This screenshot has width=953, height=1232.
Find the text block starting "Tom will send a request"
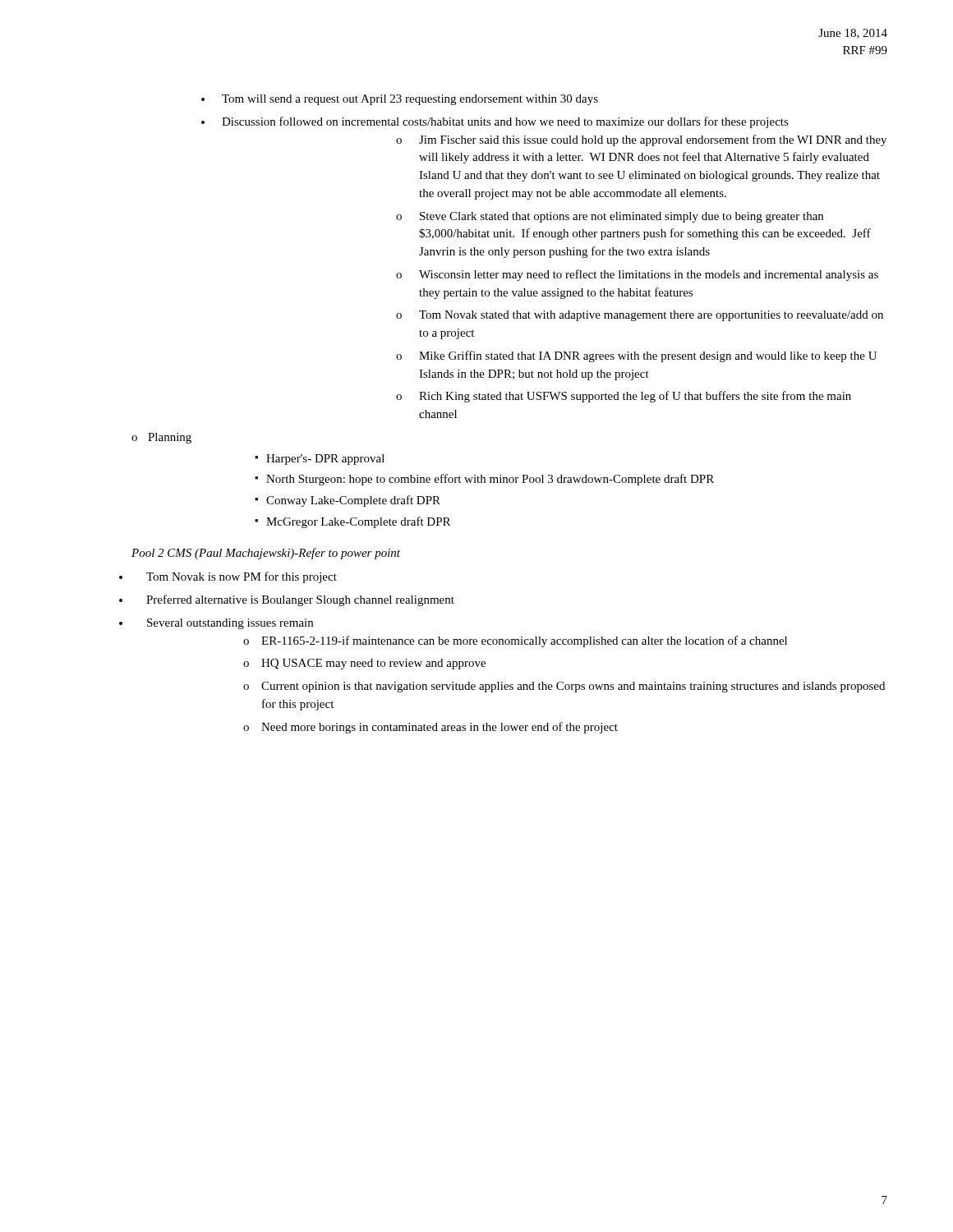tap(410, 99)
